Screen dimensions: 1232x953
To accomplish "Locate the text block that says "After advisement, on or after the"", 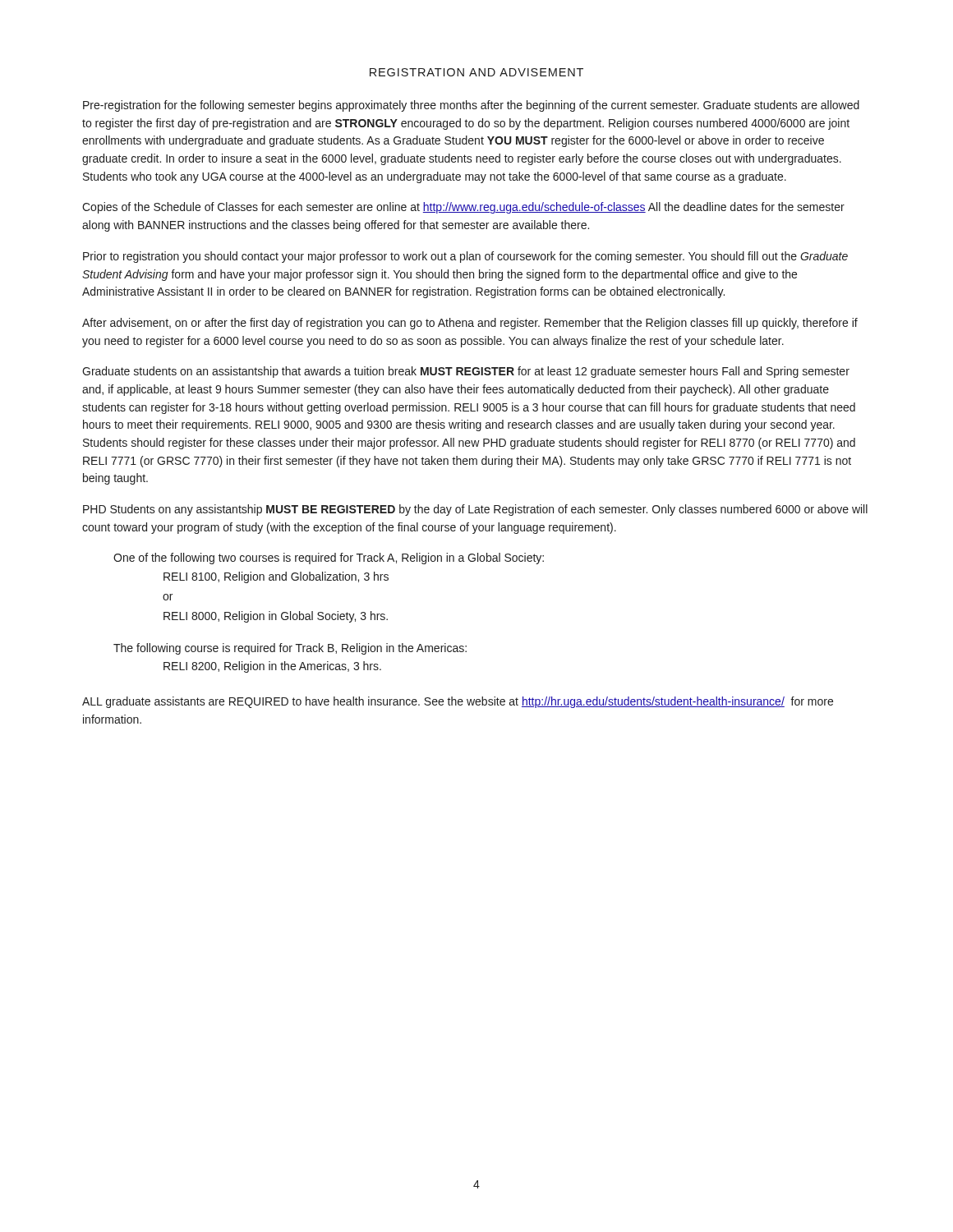I will coord(470,332).
